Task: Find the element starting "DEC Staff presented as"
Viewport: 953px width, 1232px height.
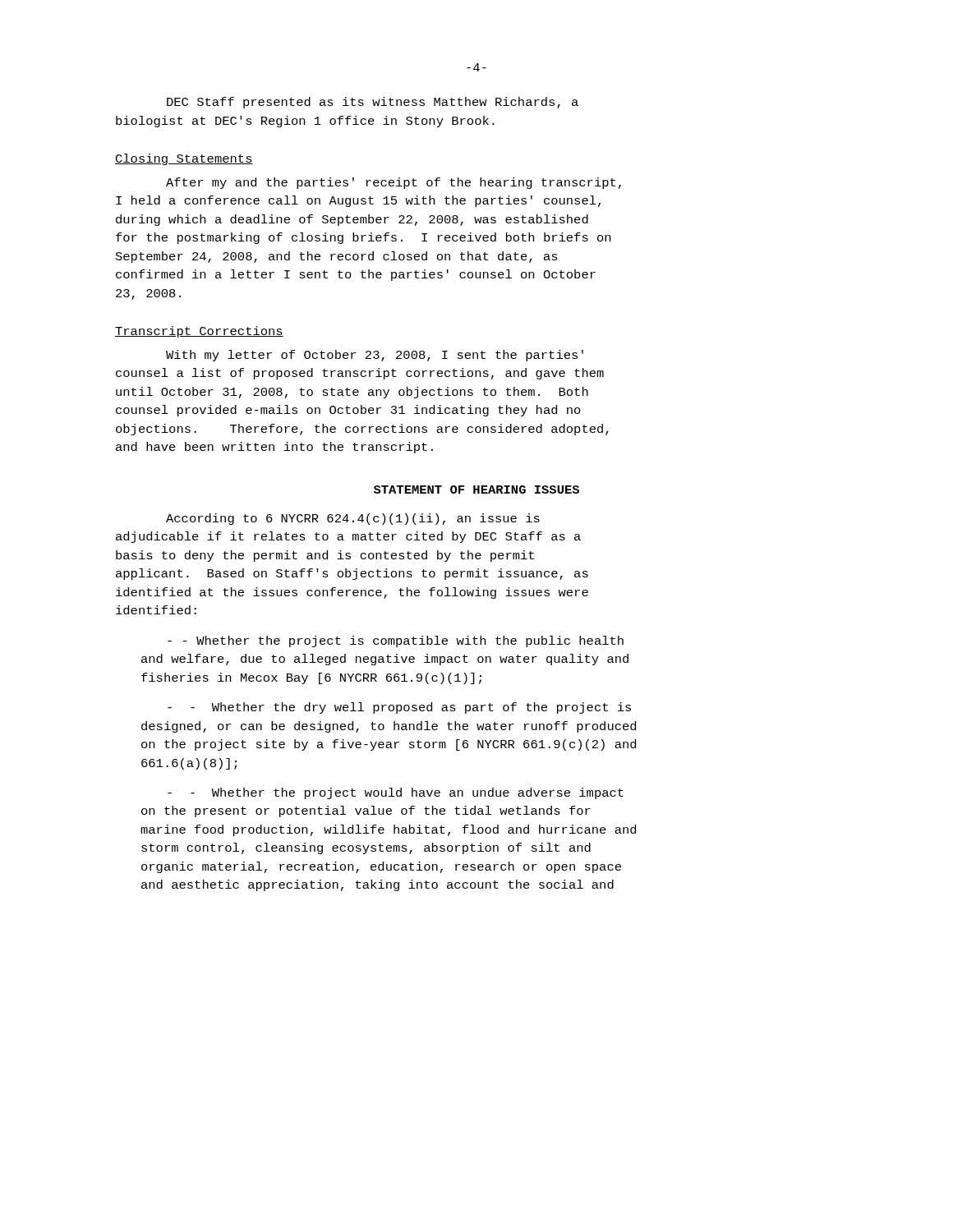Action: coord(476,112)
